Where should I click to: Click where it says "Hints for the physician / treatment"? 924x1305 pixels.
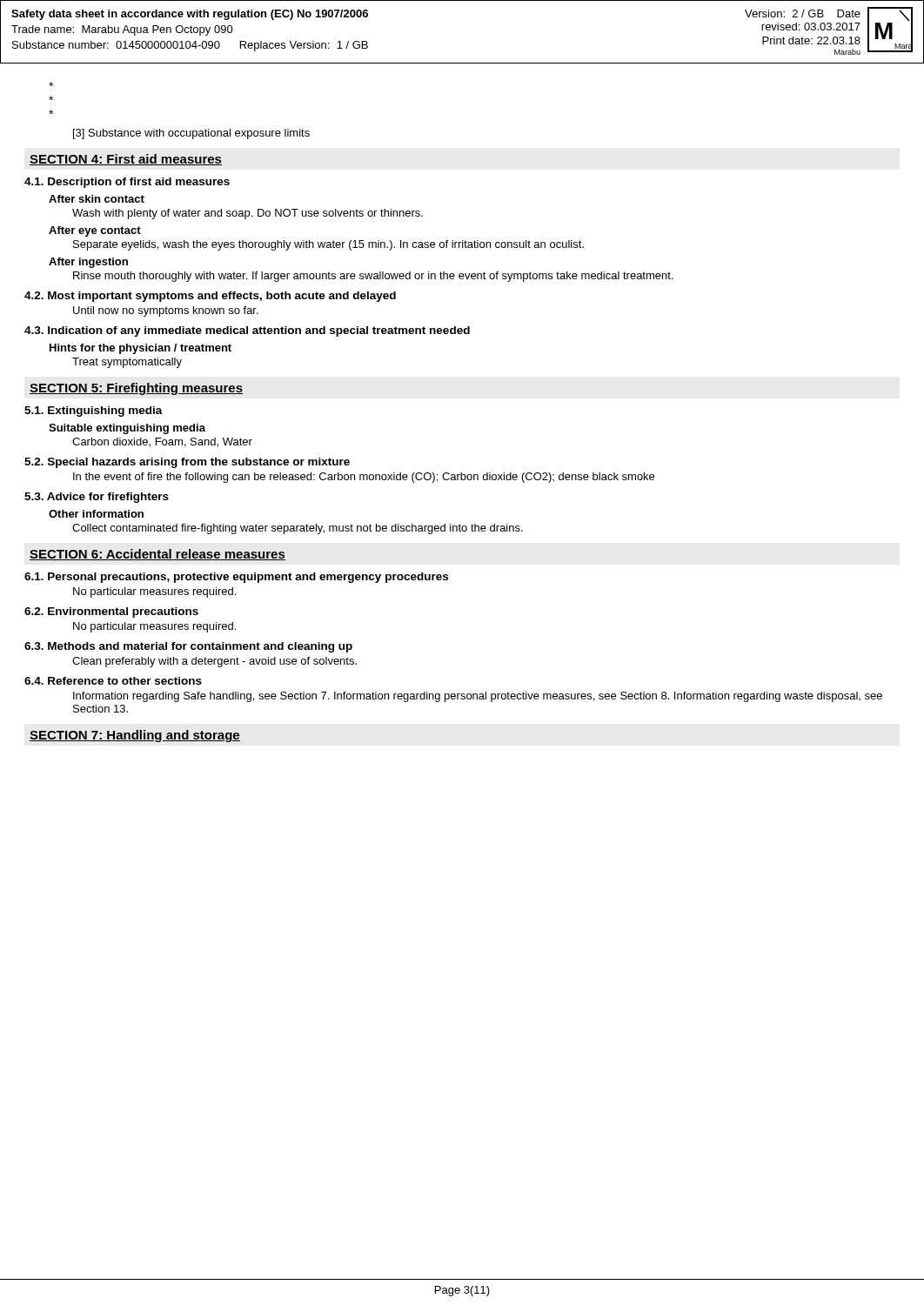pos(140,348)
